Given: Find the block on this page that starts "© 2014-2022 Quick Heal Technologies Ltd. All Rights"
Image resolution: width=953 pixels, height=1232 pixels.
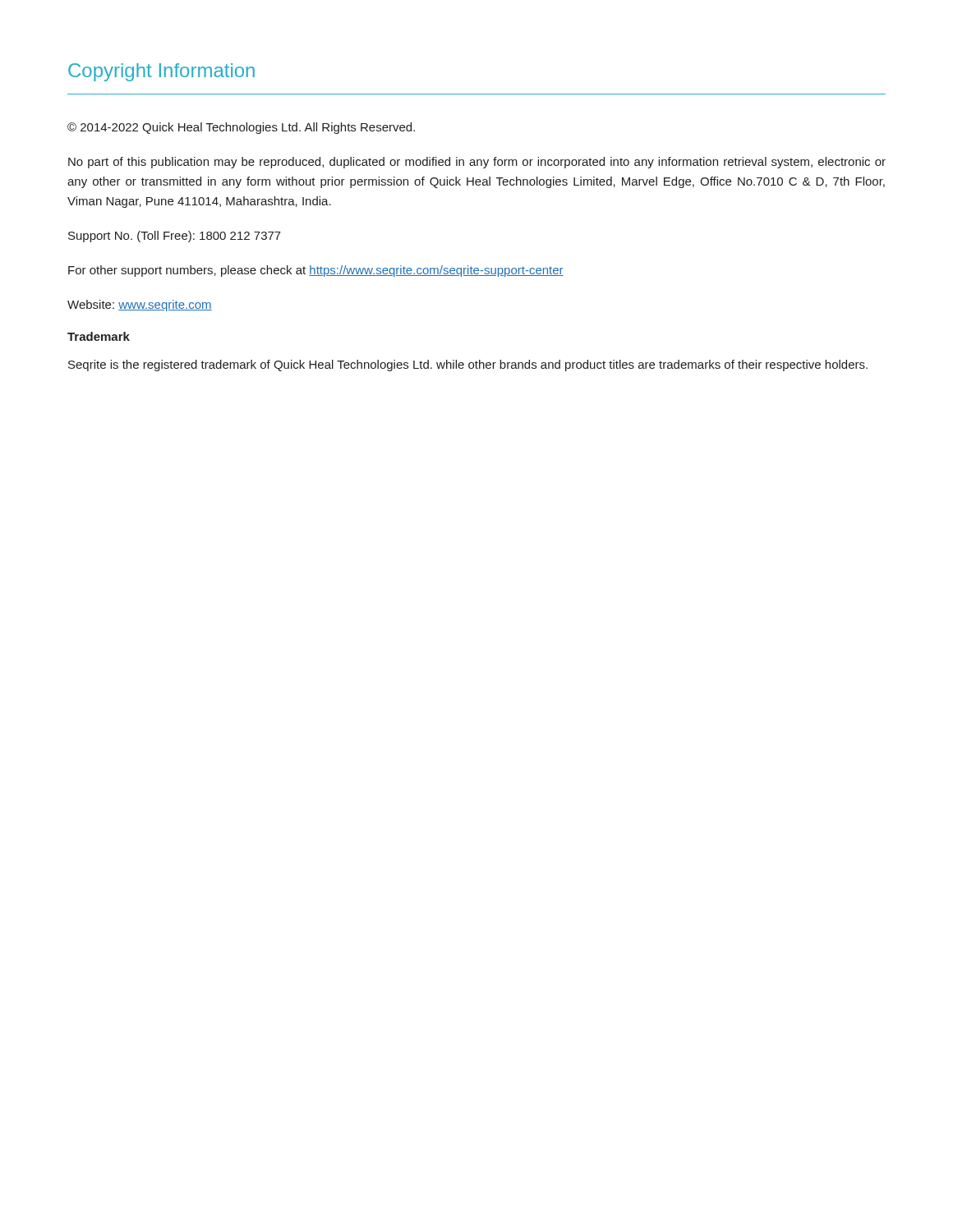Looking at the screenshot, I should point(242,127).
